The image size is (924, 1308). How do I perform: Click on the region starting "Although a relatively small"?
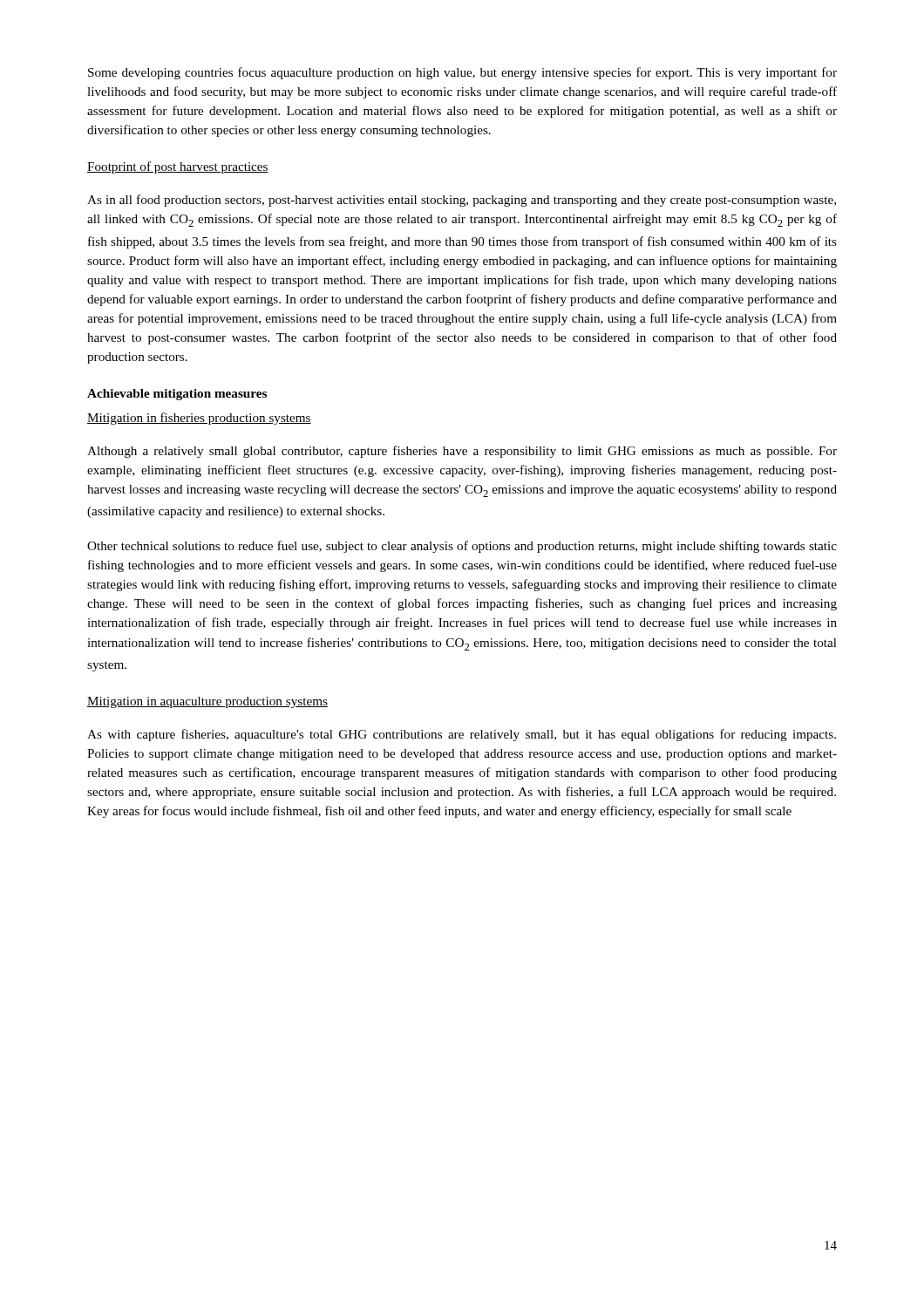pyautogui.click(x=462, y=481)
